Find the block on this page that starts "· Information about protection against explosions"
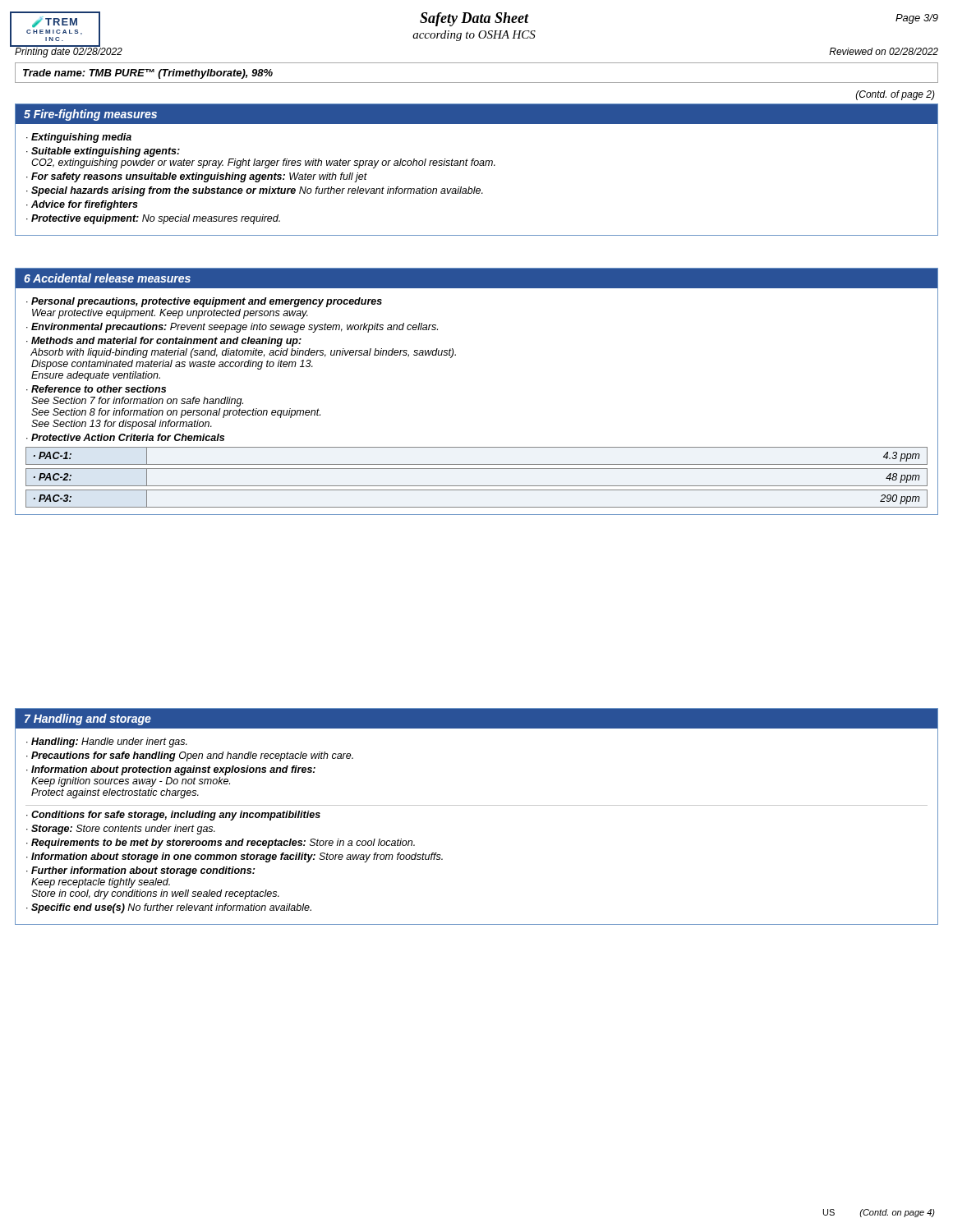Image resolution: width=953 pixels, height=1232 pixels. tap(171, 781)
